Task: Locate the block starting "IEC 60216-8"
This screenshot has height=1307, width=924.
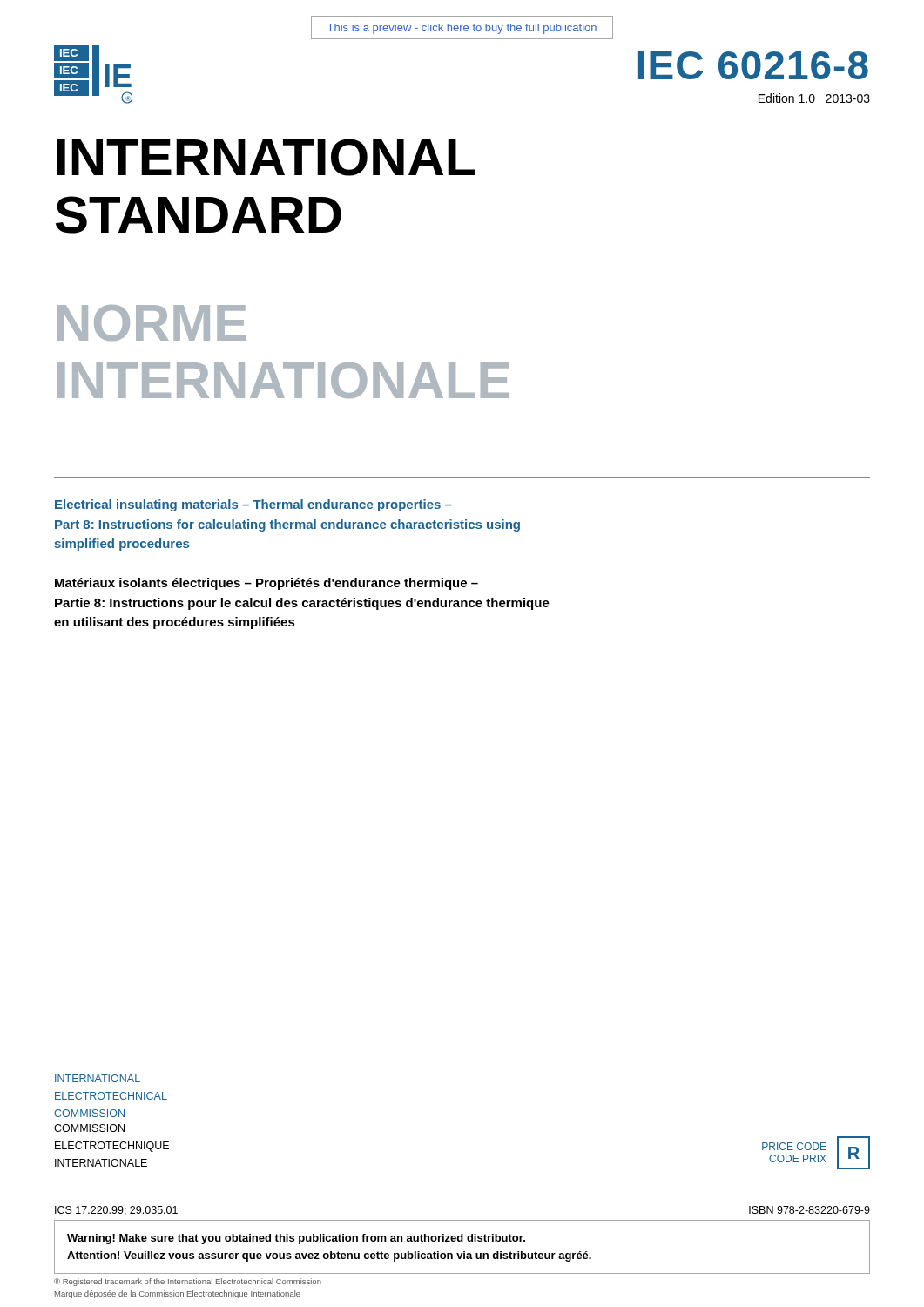Action: click(x=753, y=65)
